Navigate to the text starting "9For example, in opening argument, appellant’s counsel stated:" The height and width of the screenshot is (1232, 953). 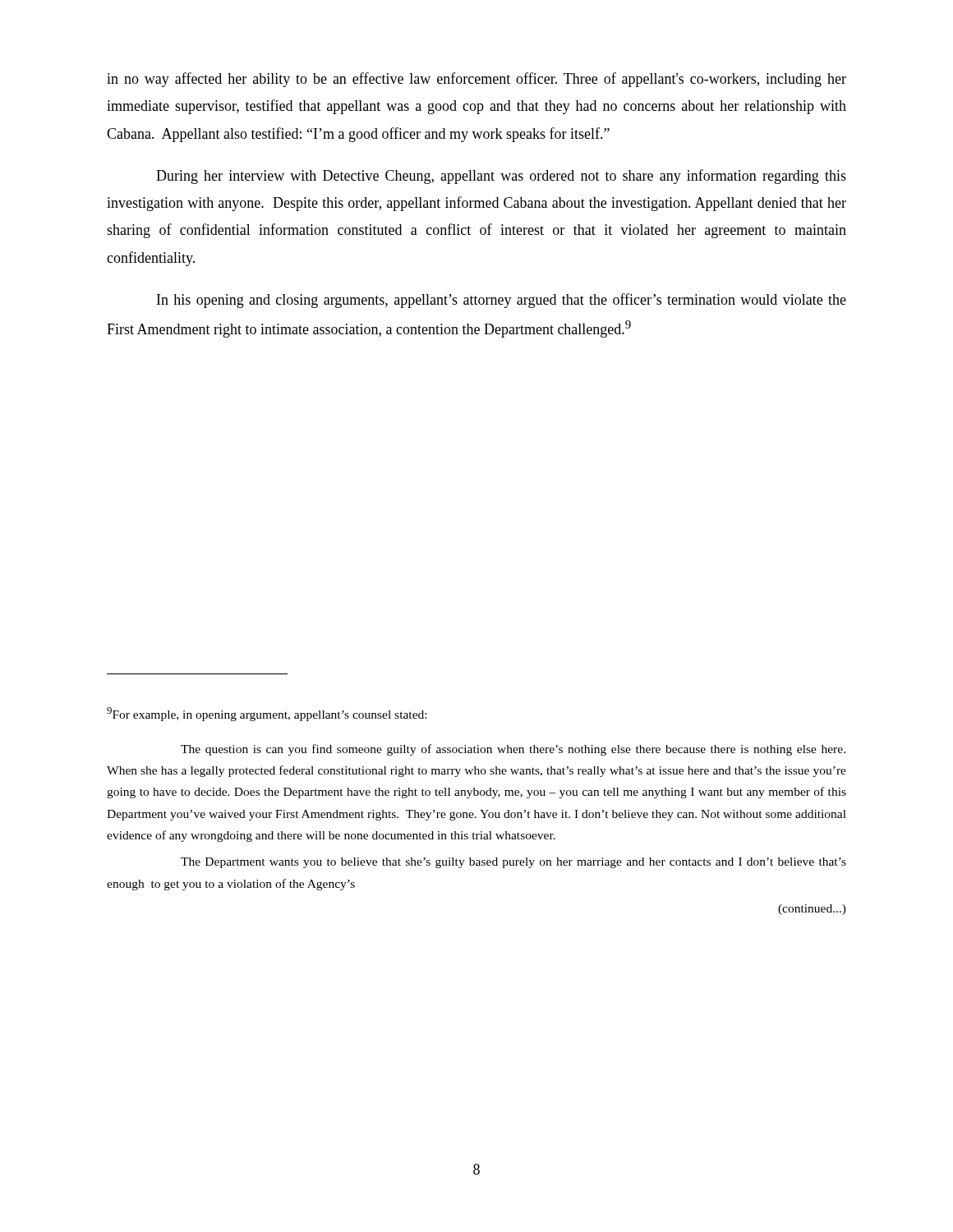pos(476,810)
